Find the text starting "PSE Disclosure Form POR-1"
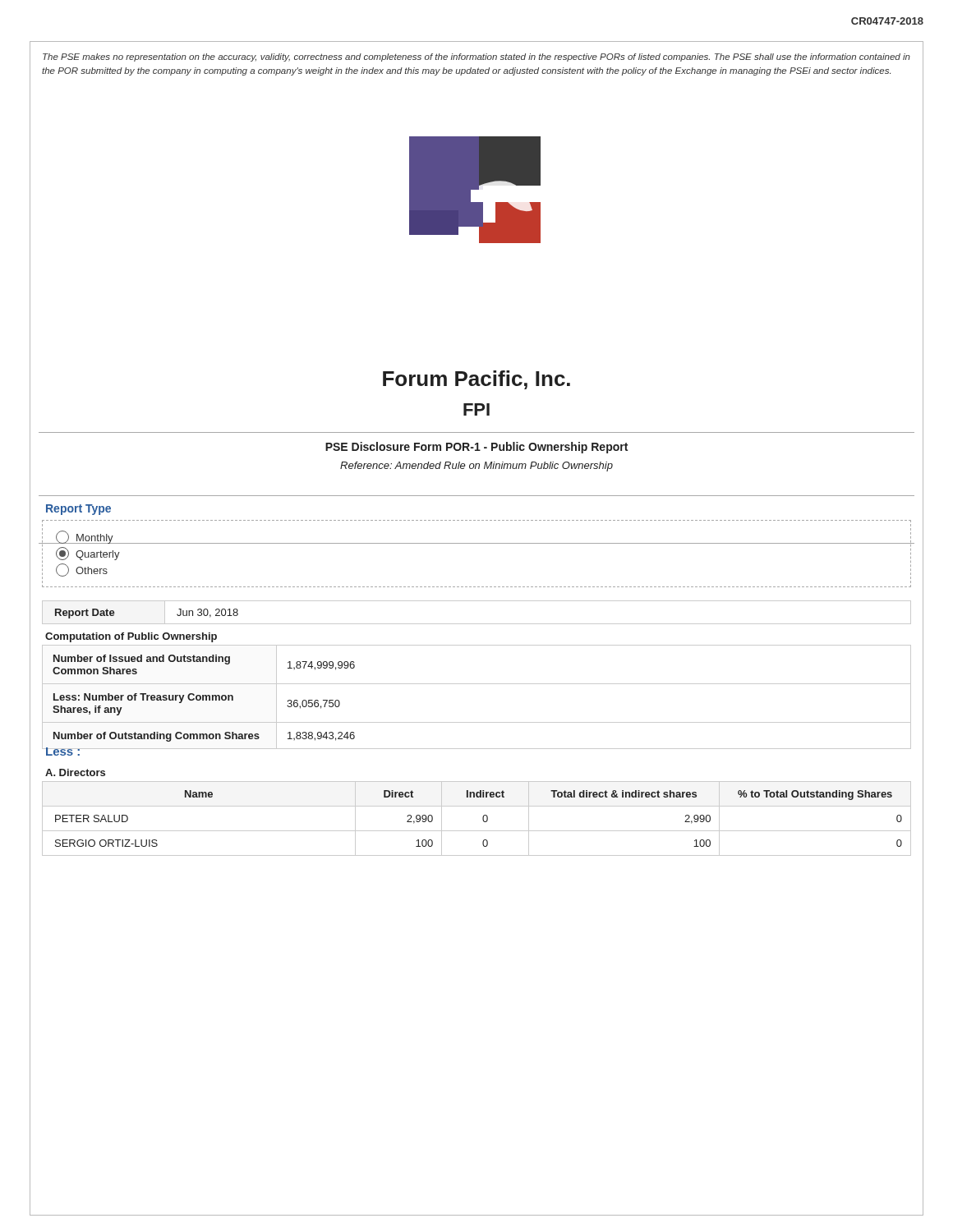The image size is (953, 1232). 476,447
